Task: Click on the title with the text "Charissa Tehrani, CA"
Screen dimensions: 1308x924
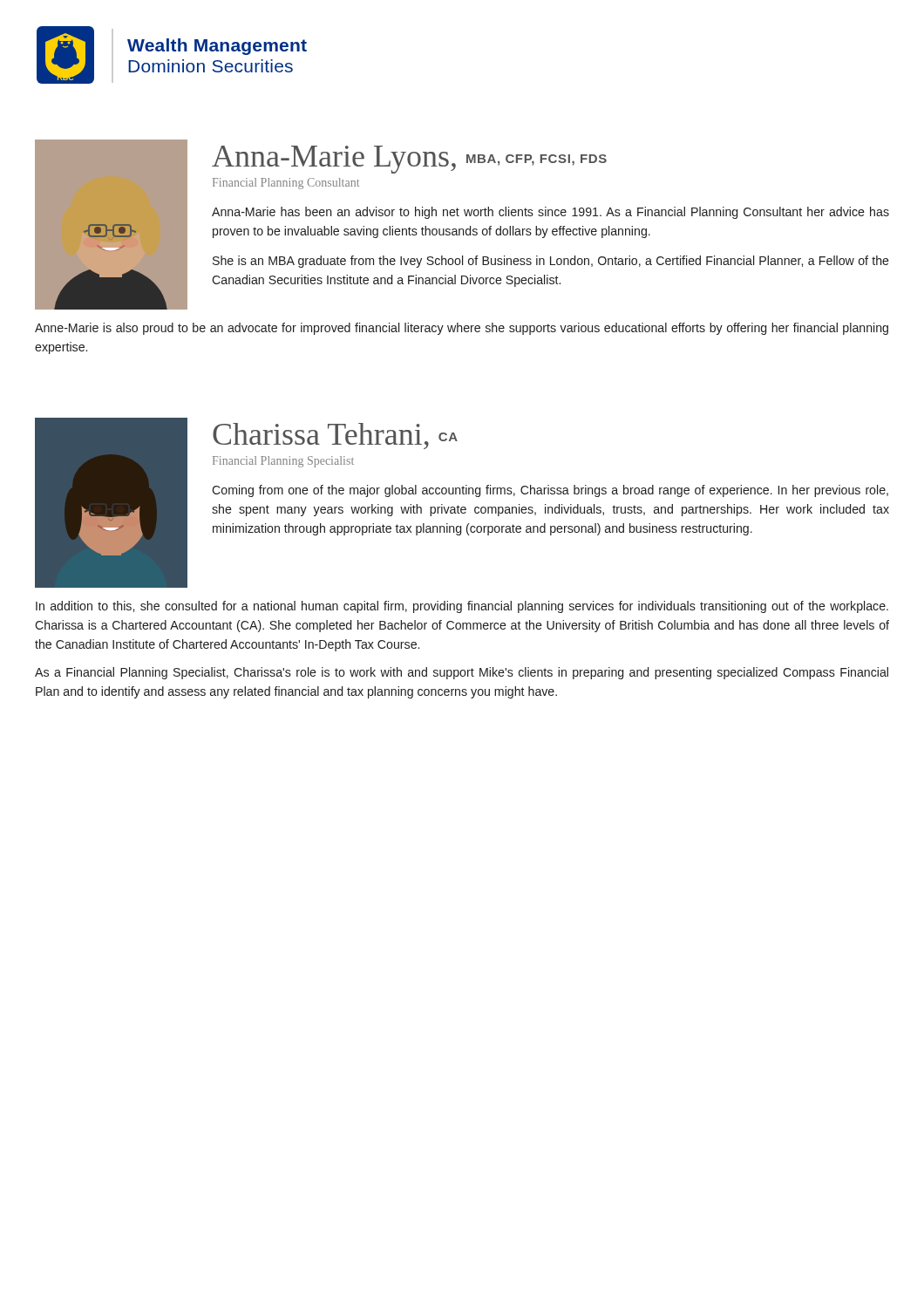Action: (335, 435)
